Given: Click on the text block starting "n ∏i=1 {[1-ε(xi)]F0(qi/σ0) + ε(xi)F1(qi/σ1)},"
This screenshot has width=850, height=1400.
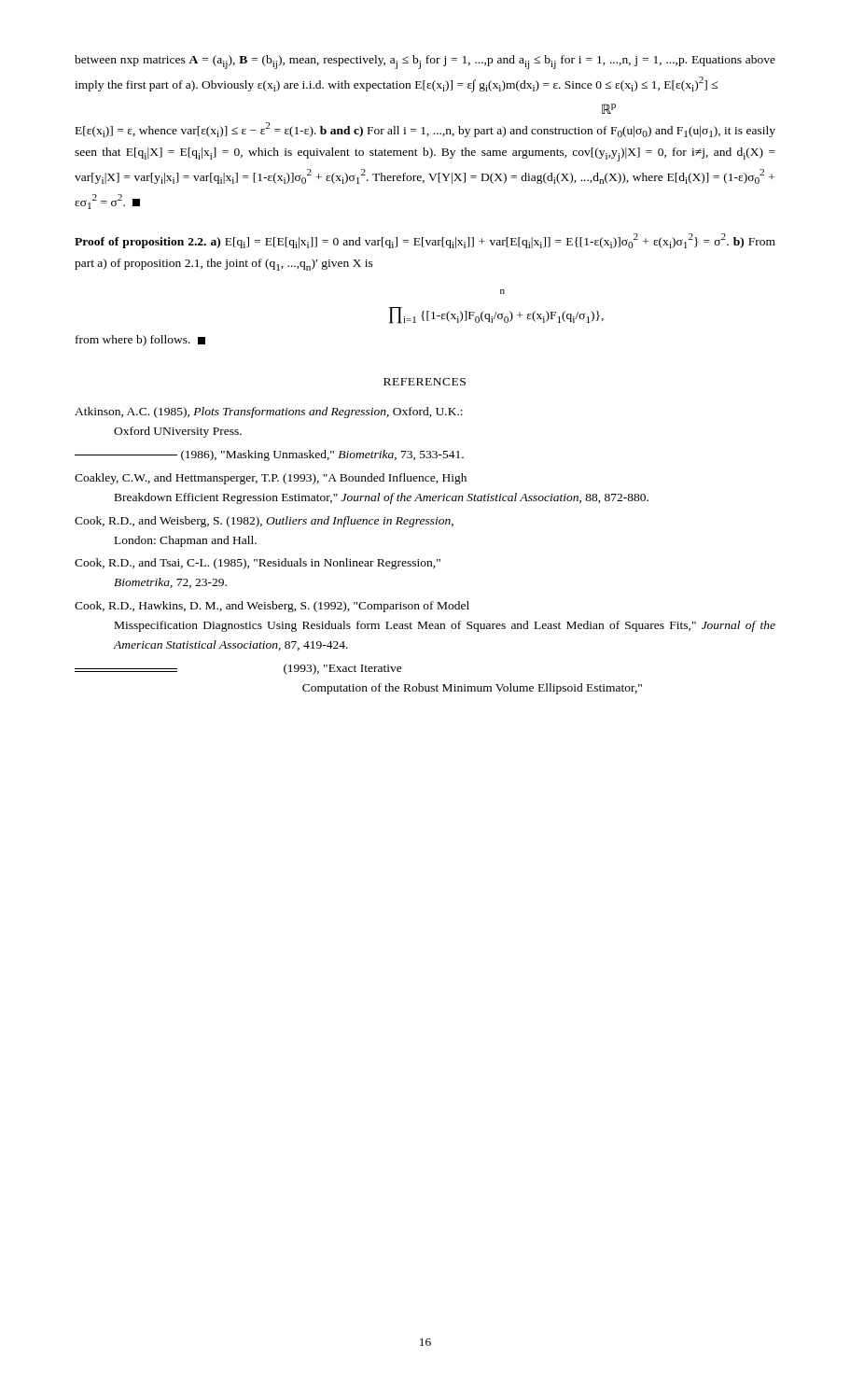Looking at the screenshot, I should (x=425, y=305).
